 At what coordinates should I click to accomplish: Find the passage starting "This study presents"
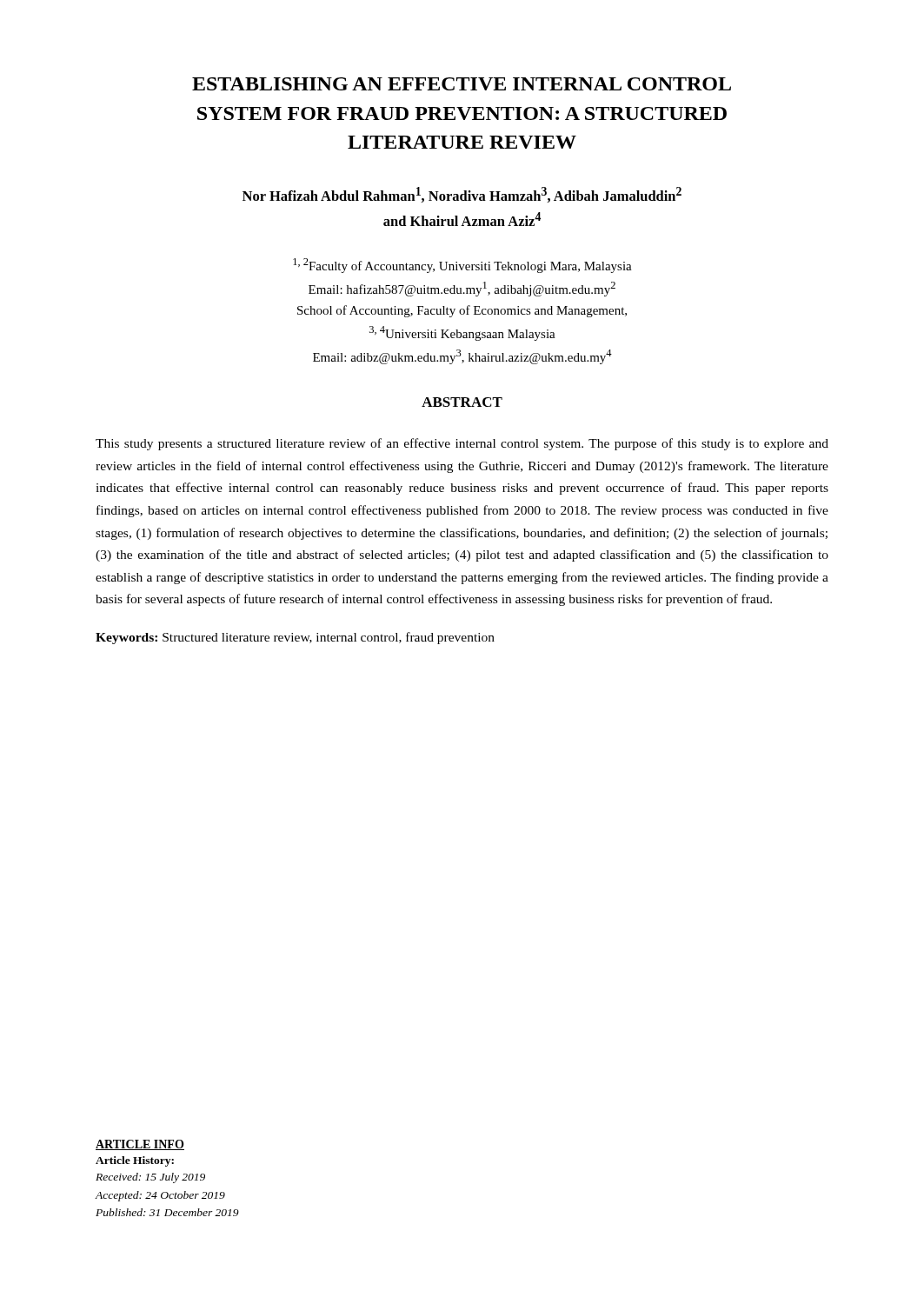point(462,521)
